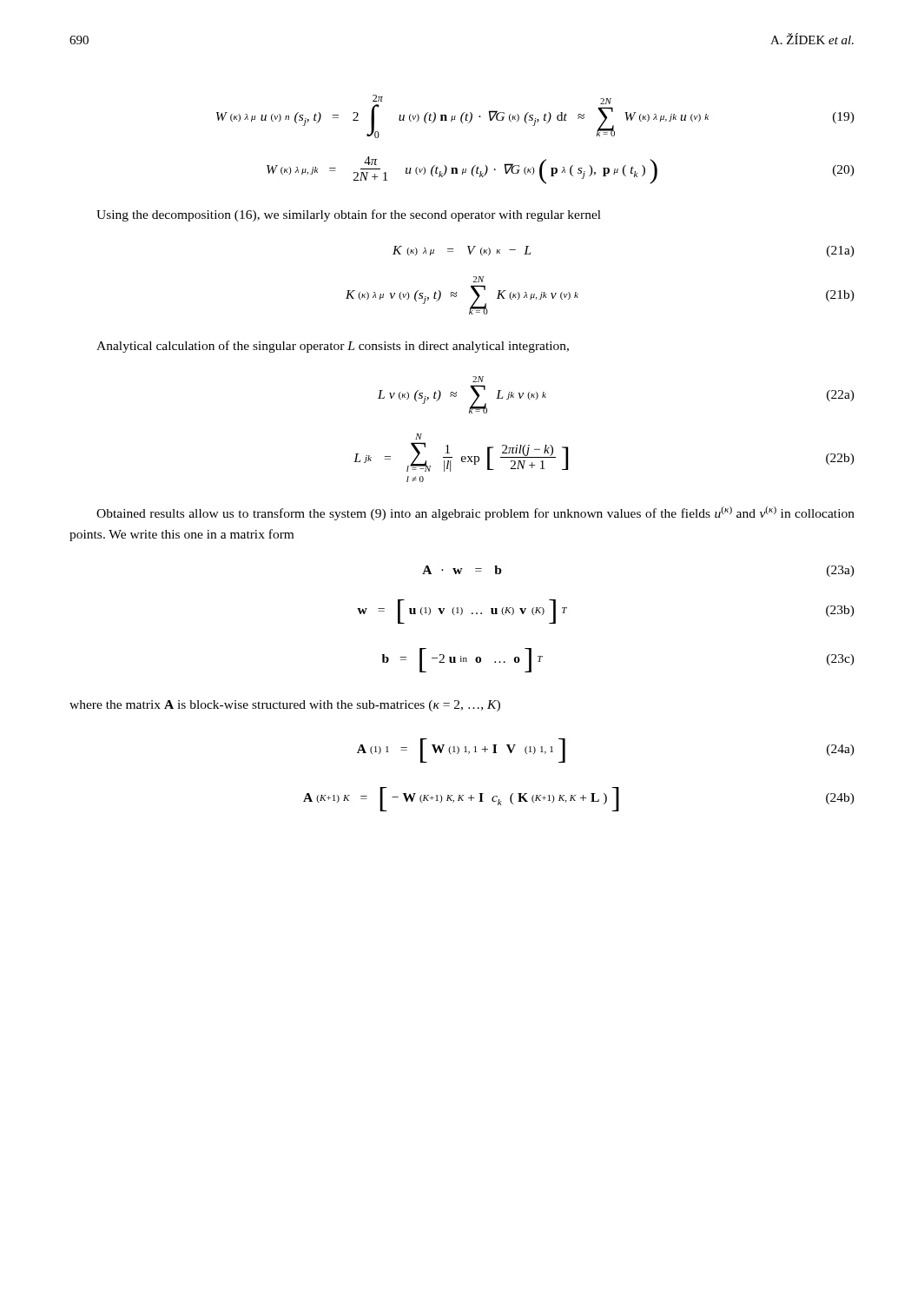
Task: Find the element starting "W(κ)λ μ u(ν)n(sj, t) = 2 2π"
Action: point(462,117)
